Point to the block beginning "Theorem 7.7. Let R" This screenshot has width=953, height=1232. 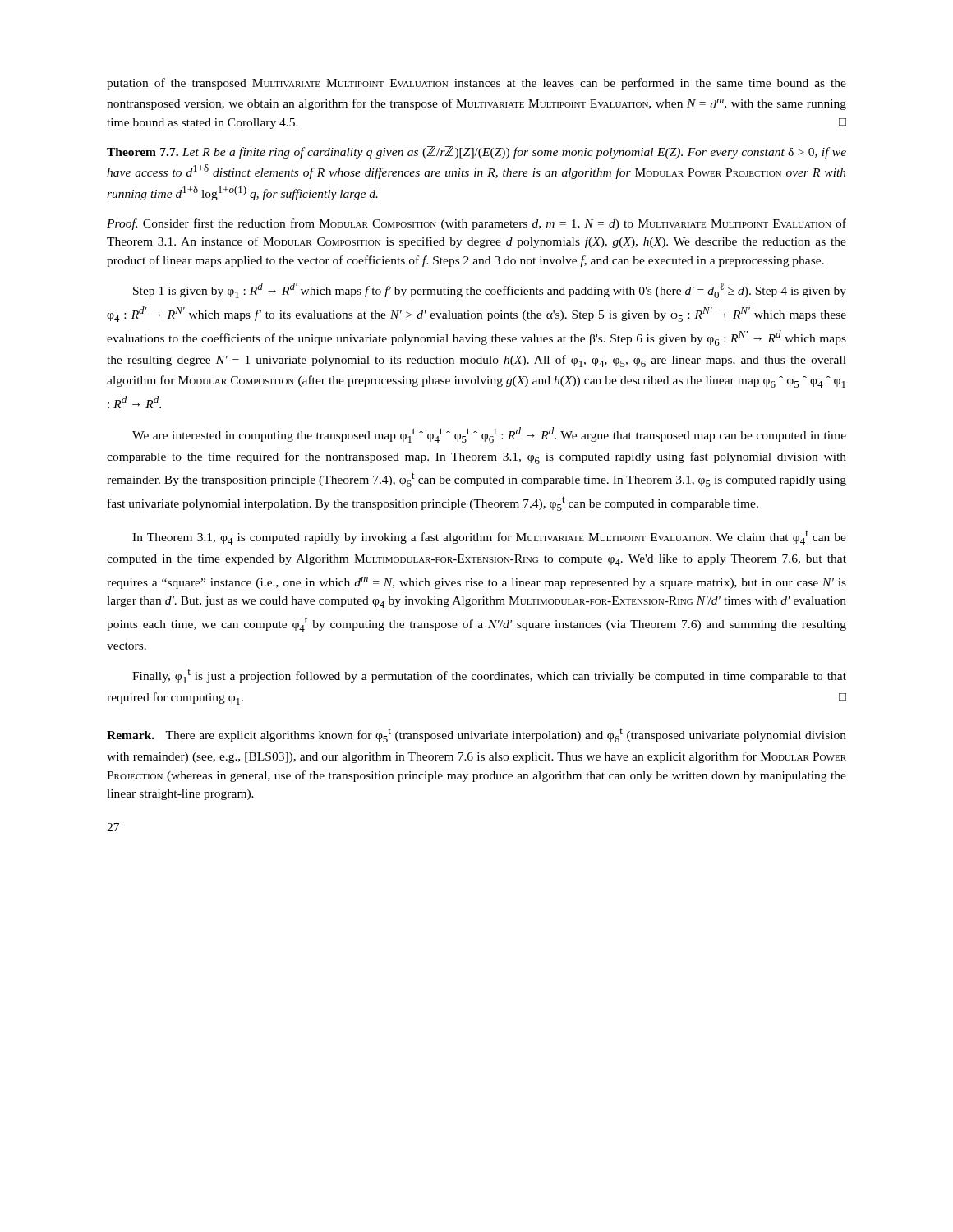[x=476, y=173]
